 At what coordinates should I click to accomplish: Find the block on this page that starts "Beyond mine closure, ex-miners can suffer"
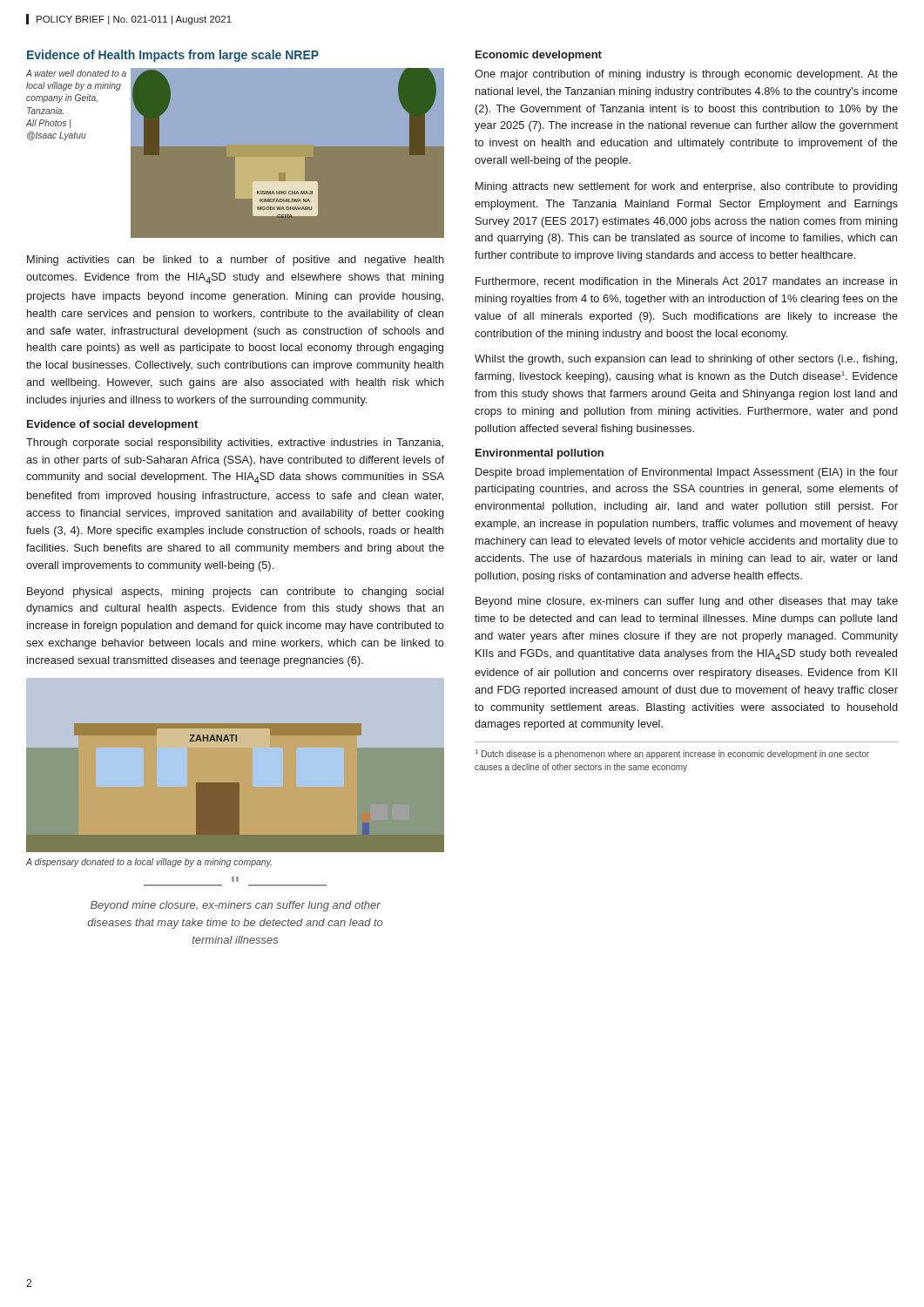686,663
